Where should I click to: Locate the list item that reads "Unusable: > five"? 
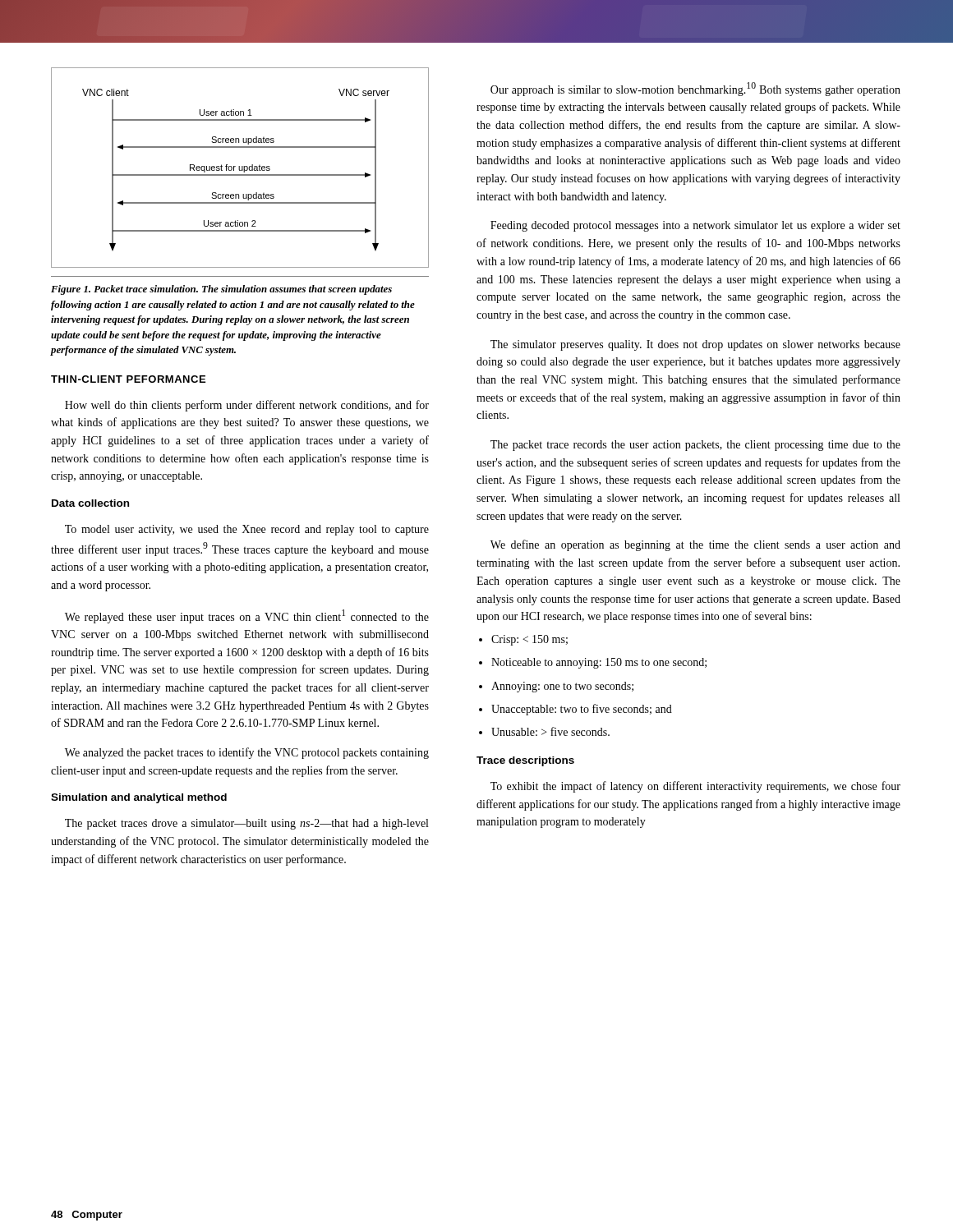[550, 731]
